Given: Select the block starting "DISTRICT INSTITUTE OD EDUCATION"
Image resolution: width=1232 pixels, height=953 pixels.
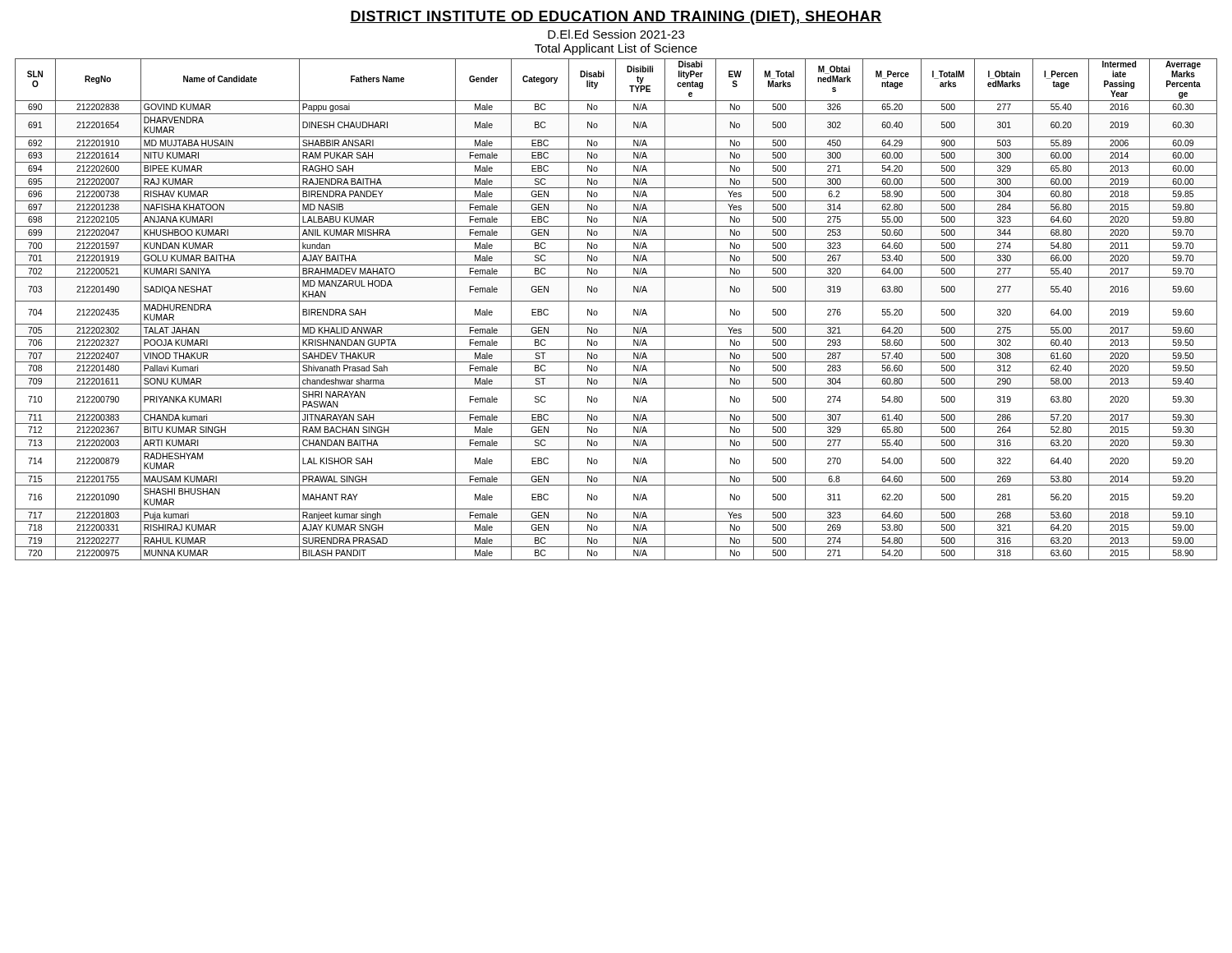Looking at the screenshot, I should (616, 16).
